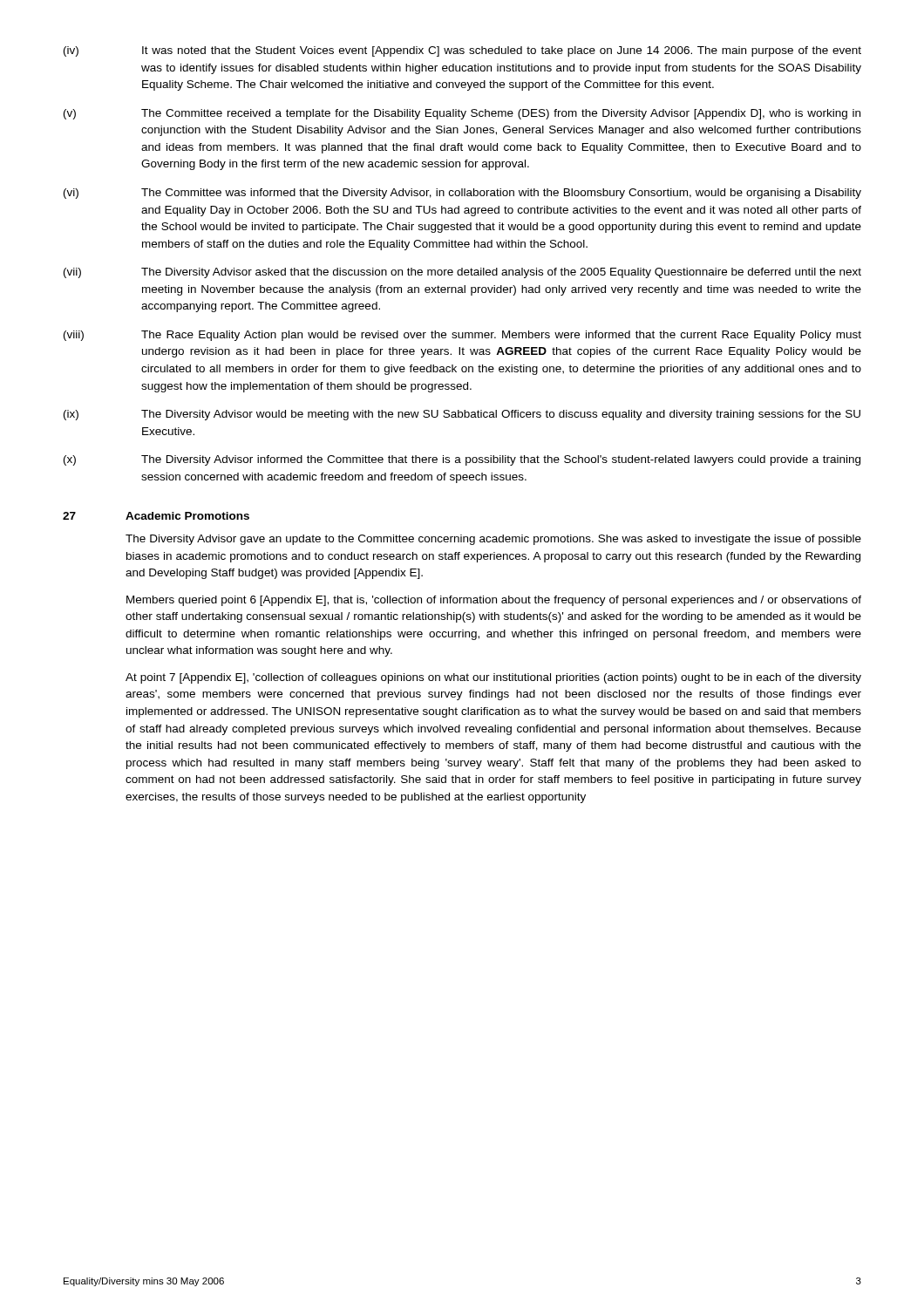Find the list item containing "(vi) The Committee was informed"
The width and height of the screenshot is (924, 1308).
pos(462,218)
